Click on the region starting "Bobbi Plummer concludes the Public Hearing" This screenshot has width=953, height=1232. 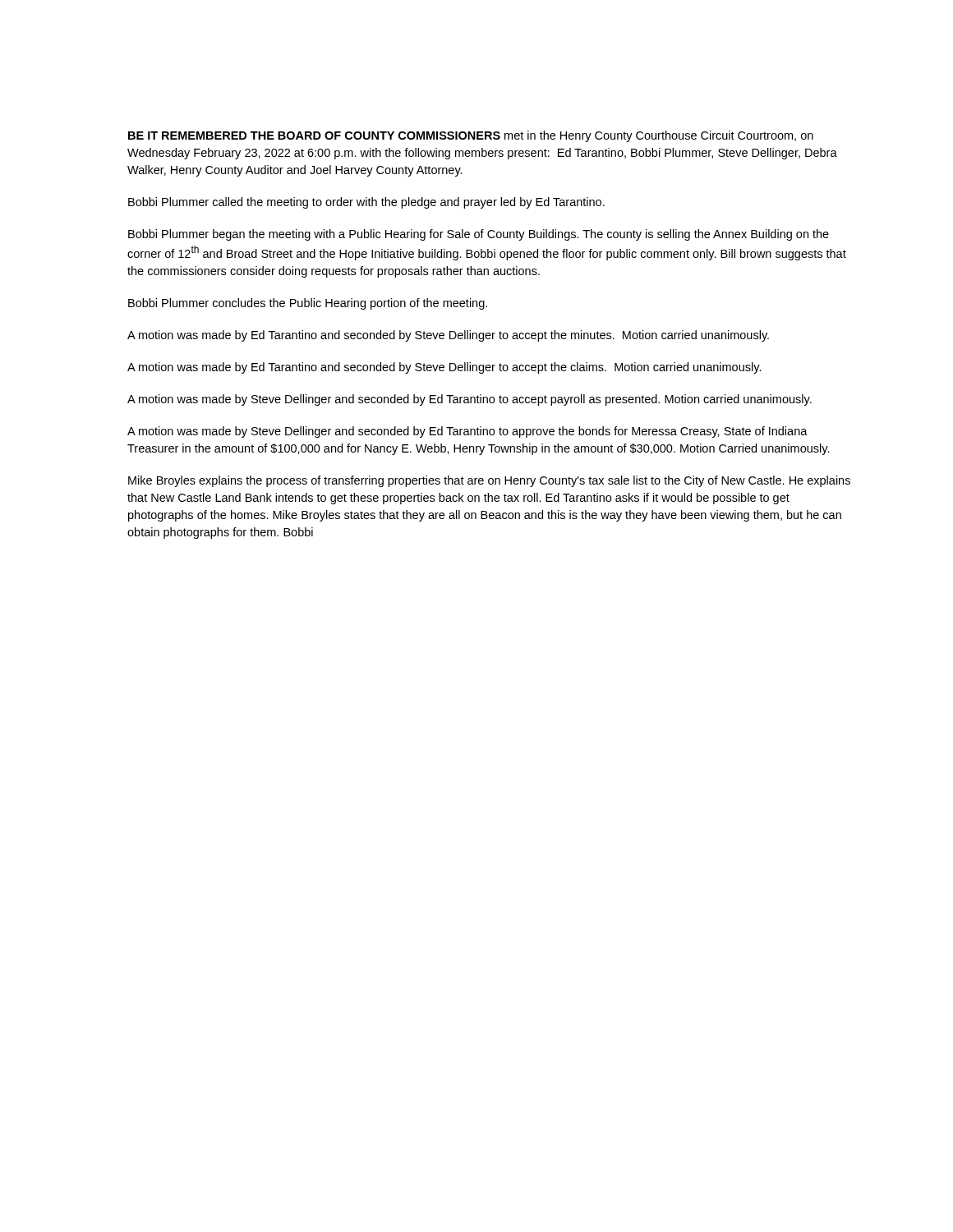[308, 303]
